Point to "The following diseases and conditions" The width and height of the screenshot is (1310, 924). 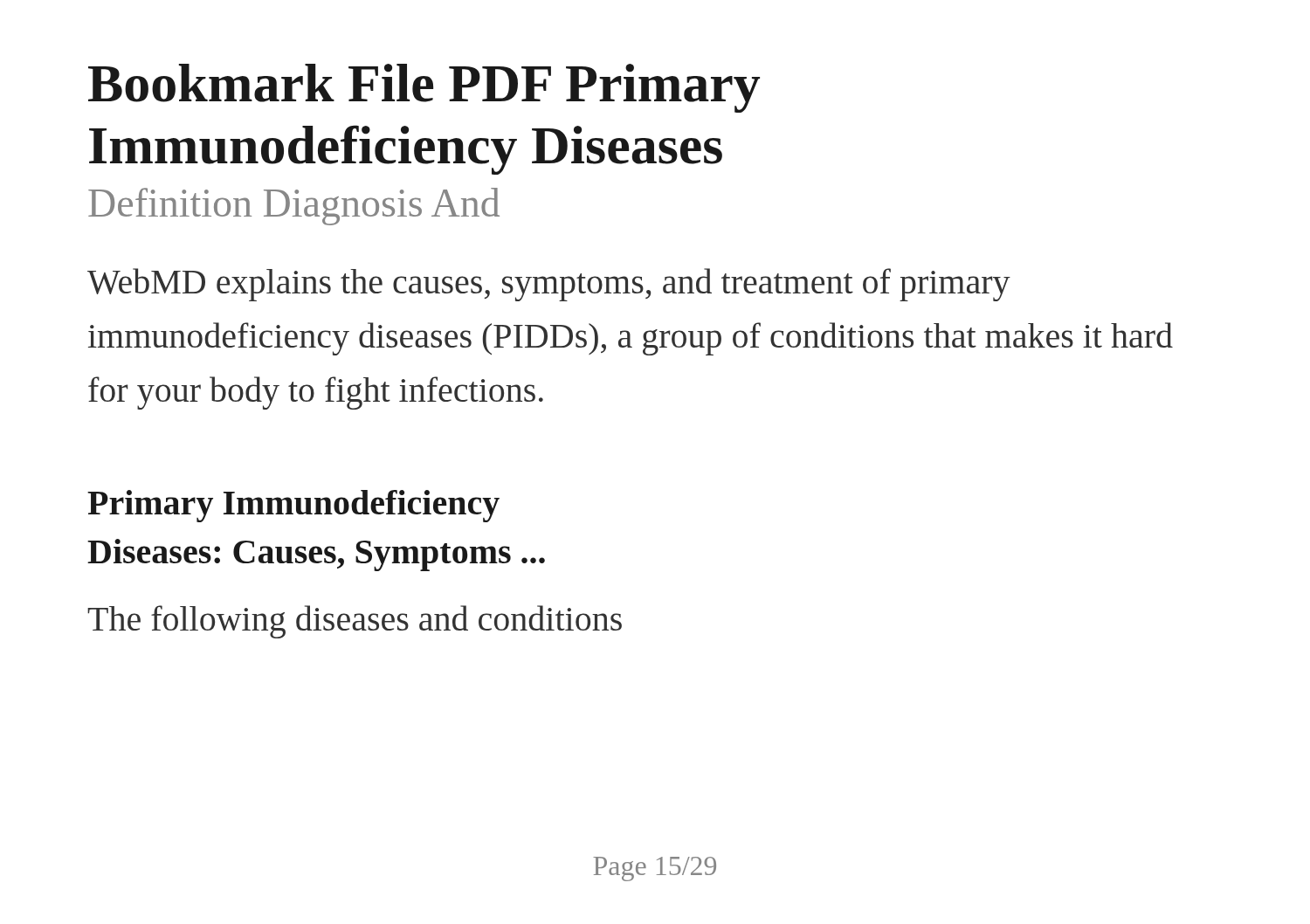[355, 619]
